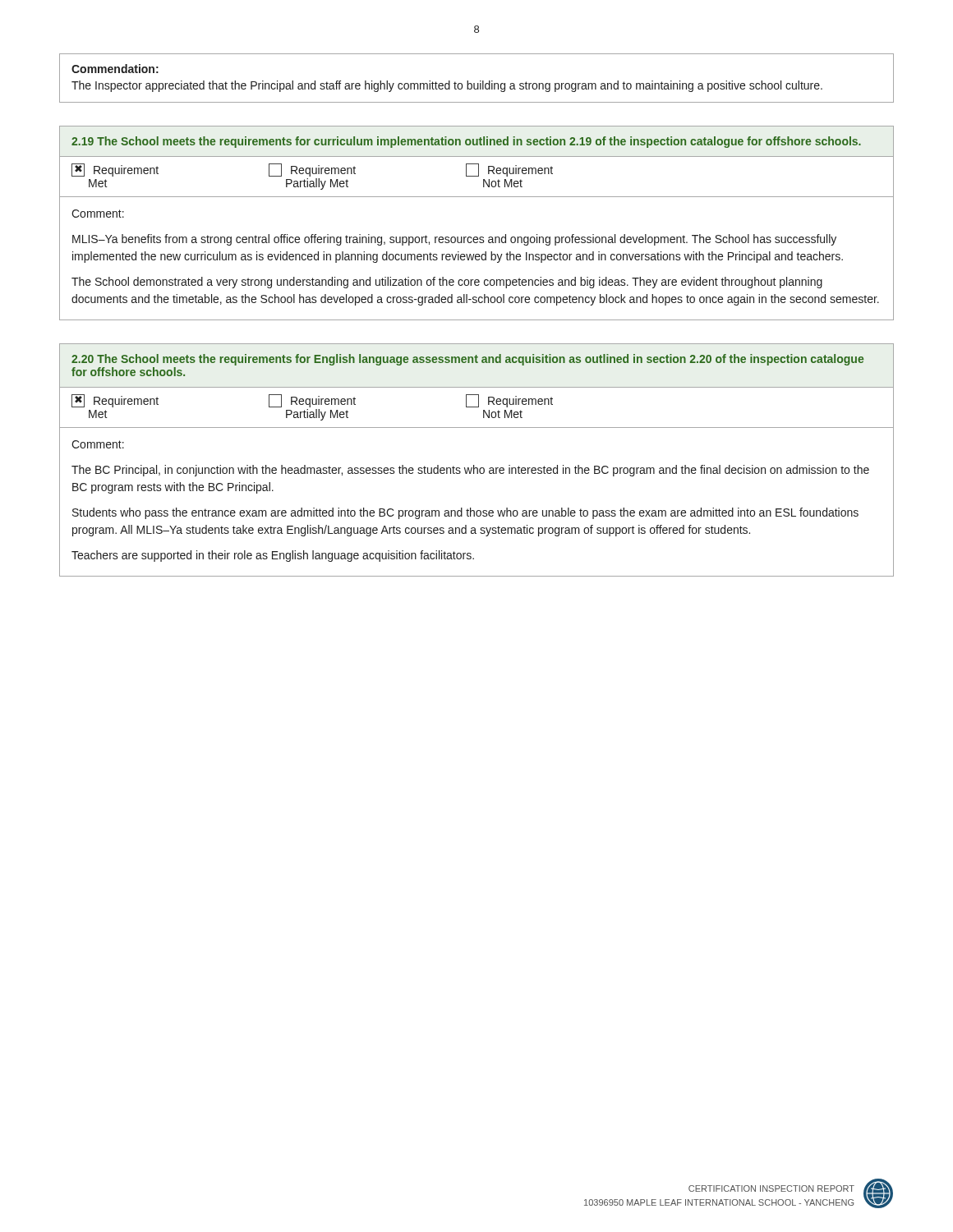The width and height of the screenshot is (953, 1232).
Task: Click the section header that begins "2.19 The School meets the"
Action: [476, 141]
